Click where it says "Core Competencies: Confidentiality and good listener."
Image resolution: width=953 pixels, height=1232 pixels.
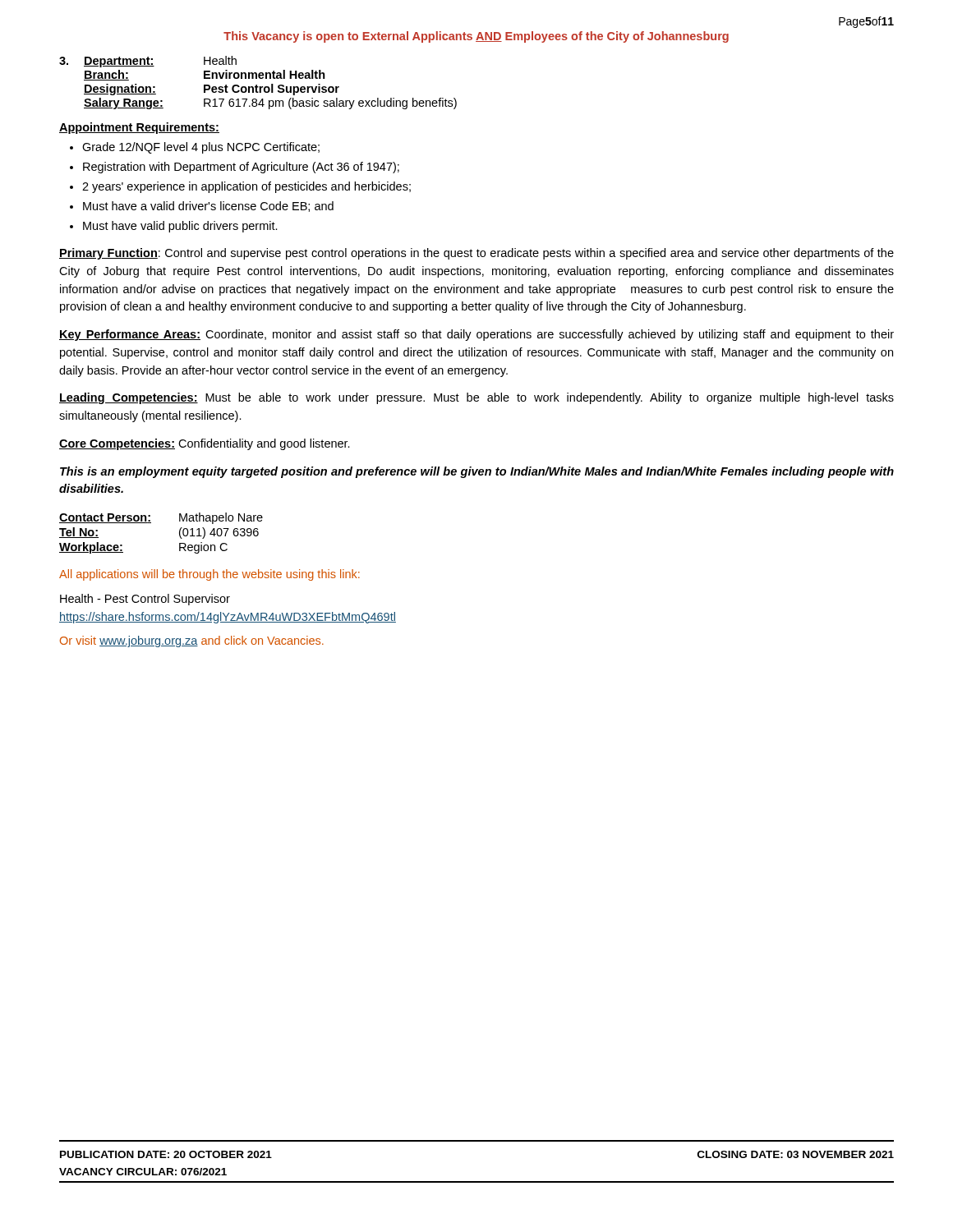click(x=205, y=443)
